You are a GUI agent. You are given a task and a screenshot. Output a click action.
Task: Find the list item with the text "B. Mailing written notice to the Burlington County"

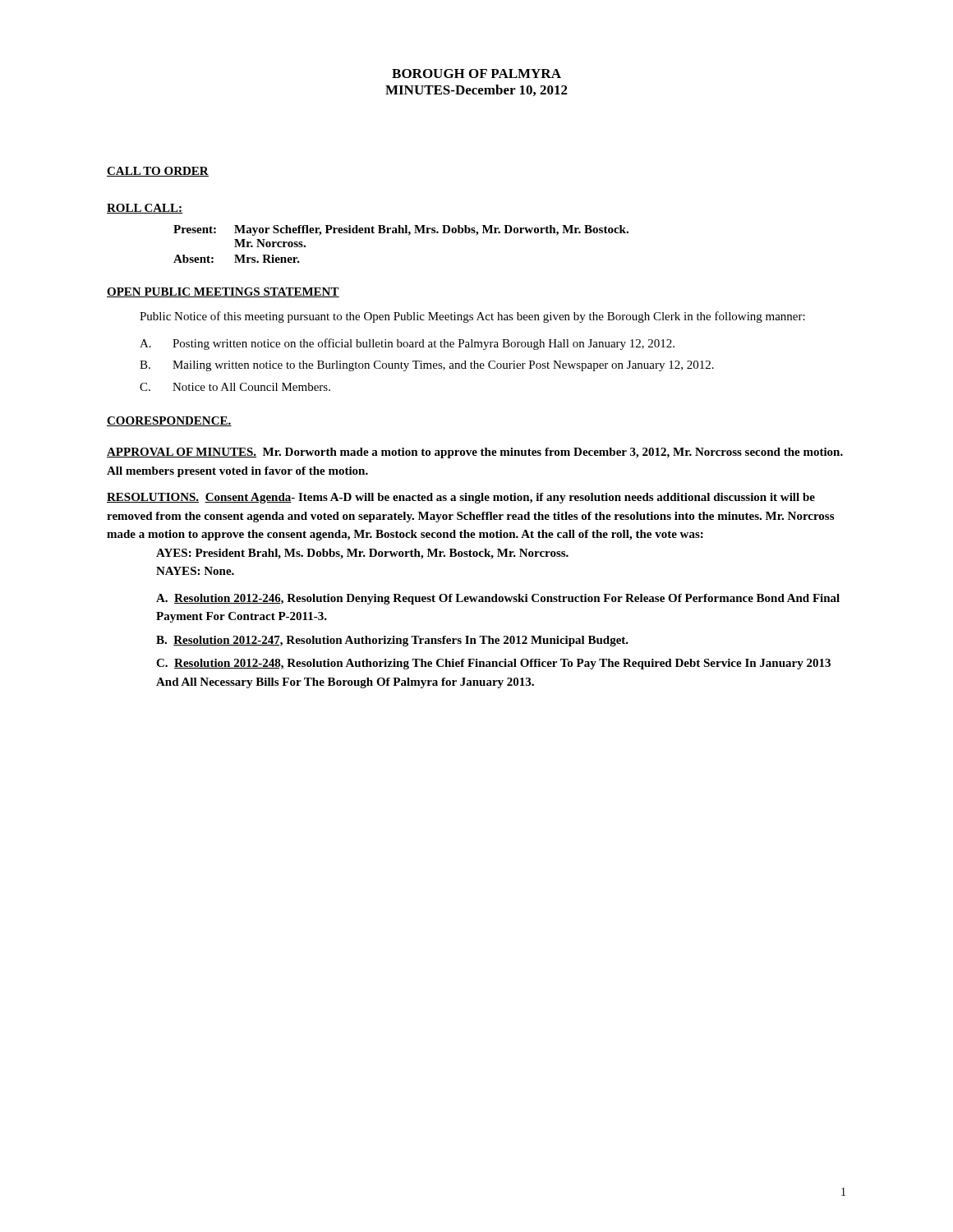click(x=493, y=365)
